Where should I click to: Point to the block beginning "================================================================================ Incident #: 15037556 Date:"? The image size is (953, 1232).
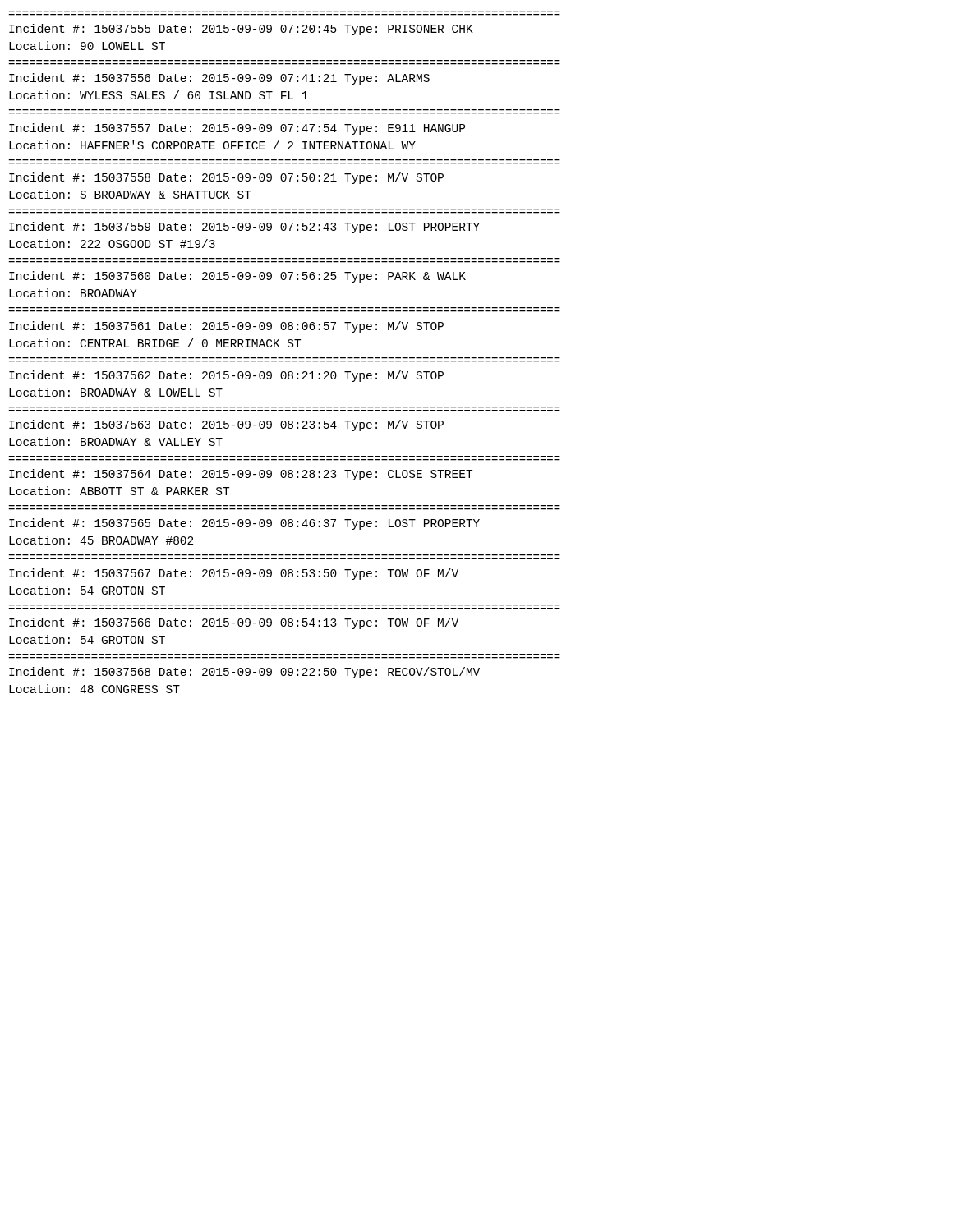point(219,79)
